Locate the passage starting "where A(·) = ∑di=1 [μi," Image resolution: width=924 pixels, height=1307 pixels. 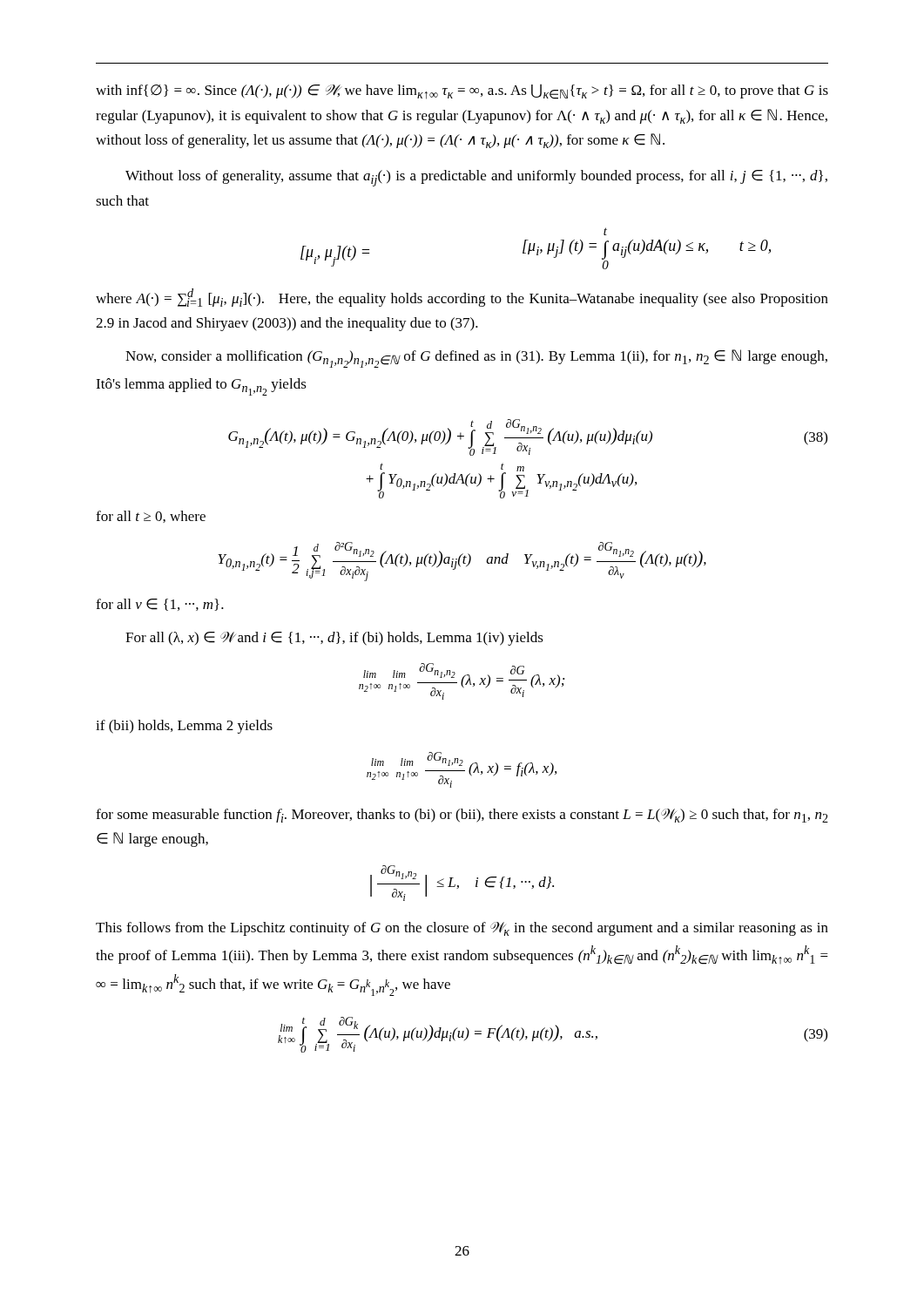(x=462, y=309)
